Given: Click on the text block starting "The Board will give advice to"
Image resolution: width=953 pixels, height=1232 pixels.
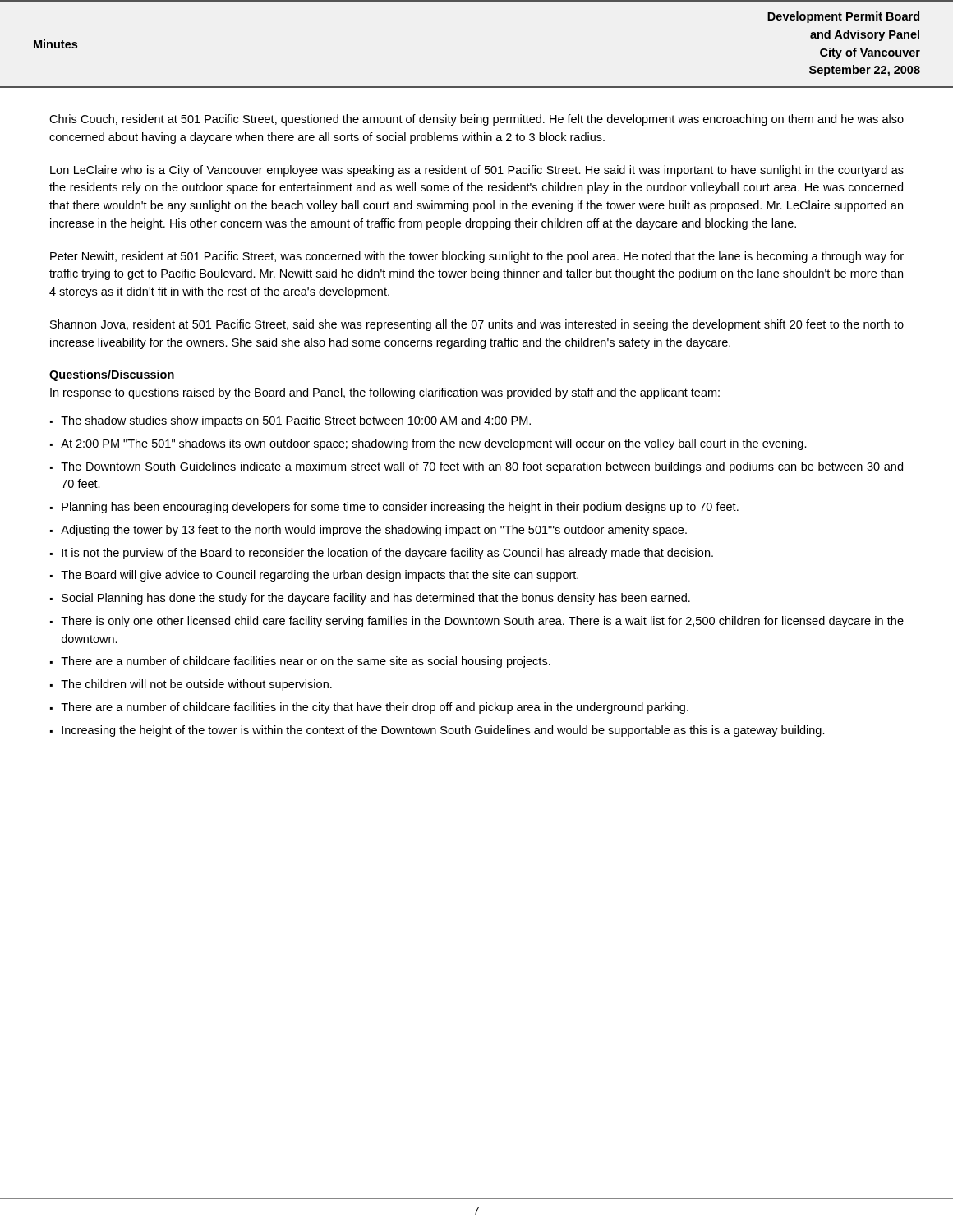Looking at the screenshot, I should coord(482,576).
